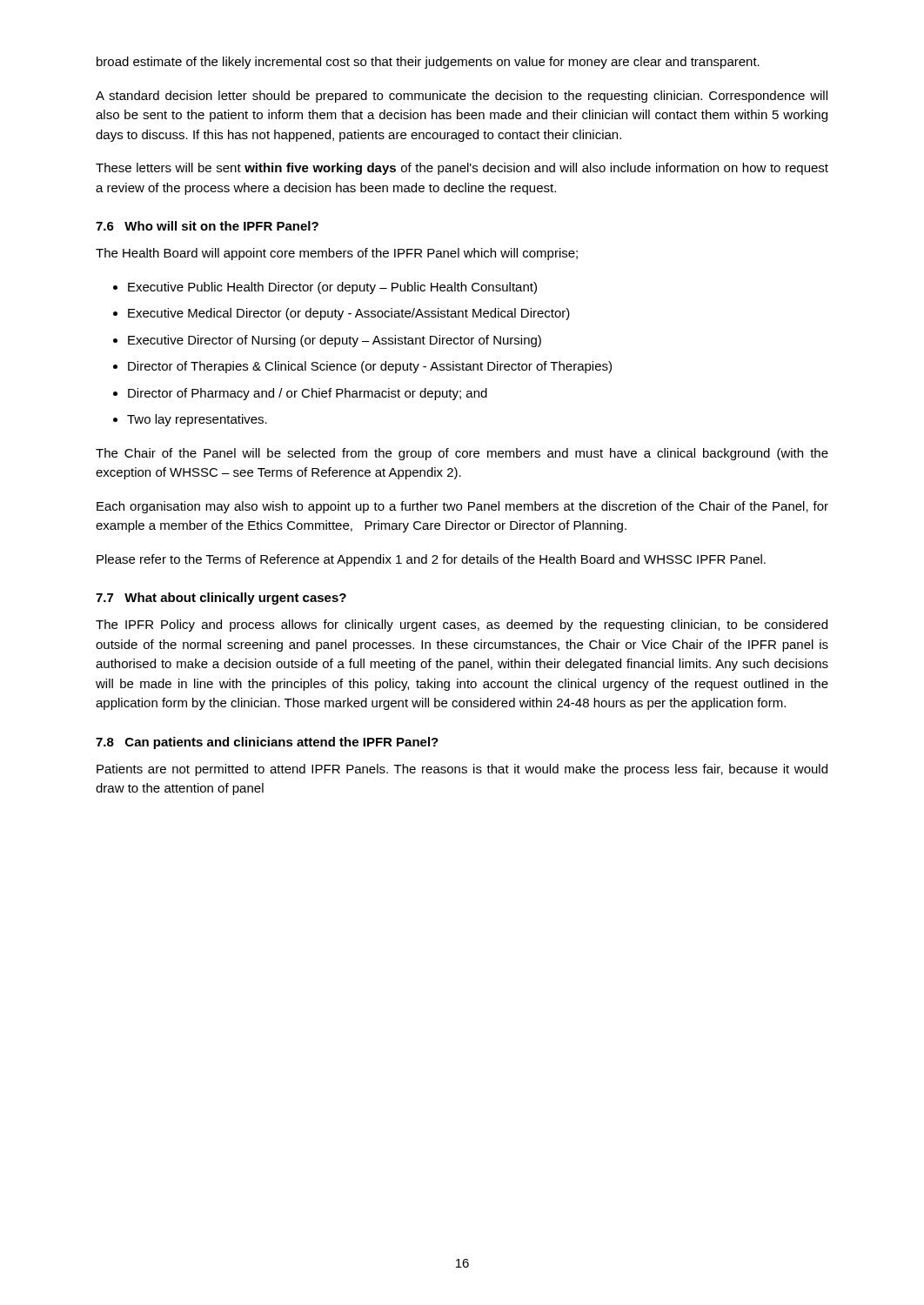This screenshot has height=1305, width=924.
Task: Click on the text starting "Please refer to the Terms"
Action: click(462, 559)
